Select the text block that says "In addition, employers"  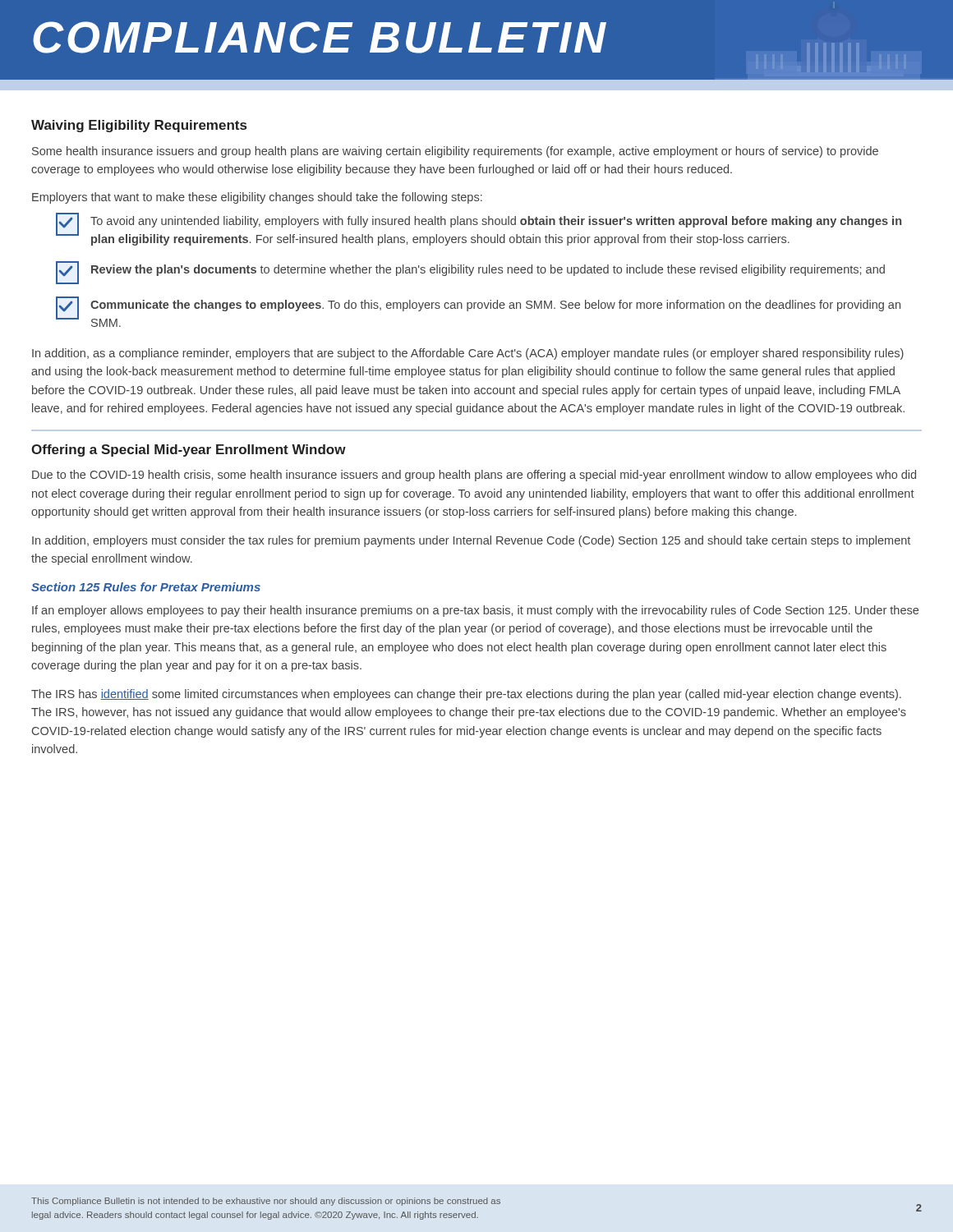[x=471, y=549]
